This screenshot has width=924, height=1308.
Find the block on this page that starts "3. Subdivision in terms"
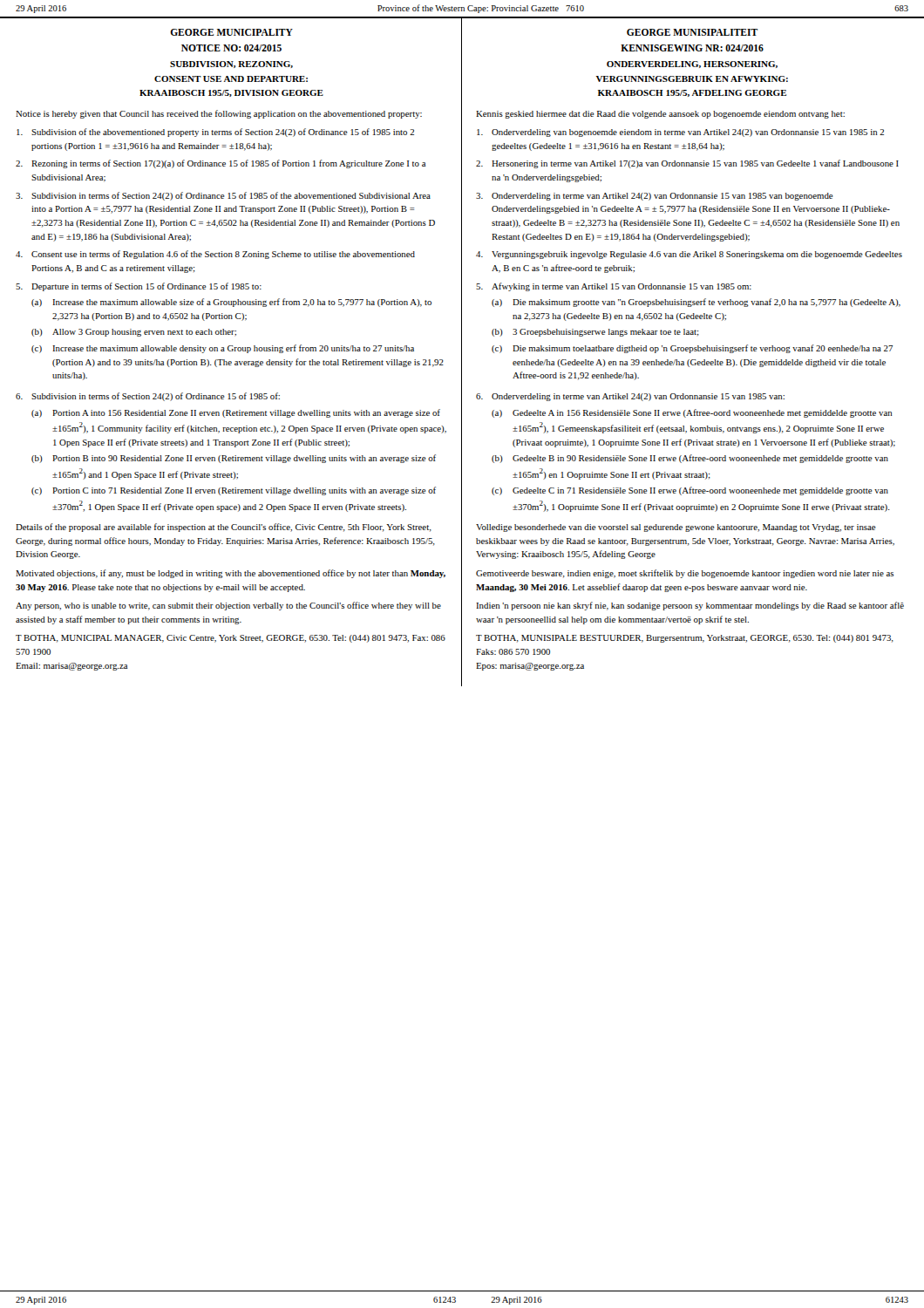coord(231,216)
